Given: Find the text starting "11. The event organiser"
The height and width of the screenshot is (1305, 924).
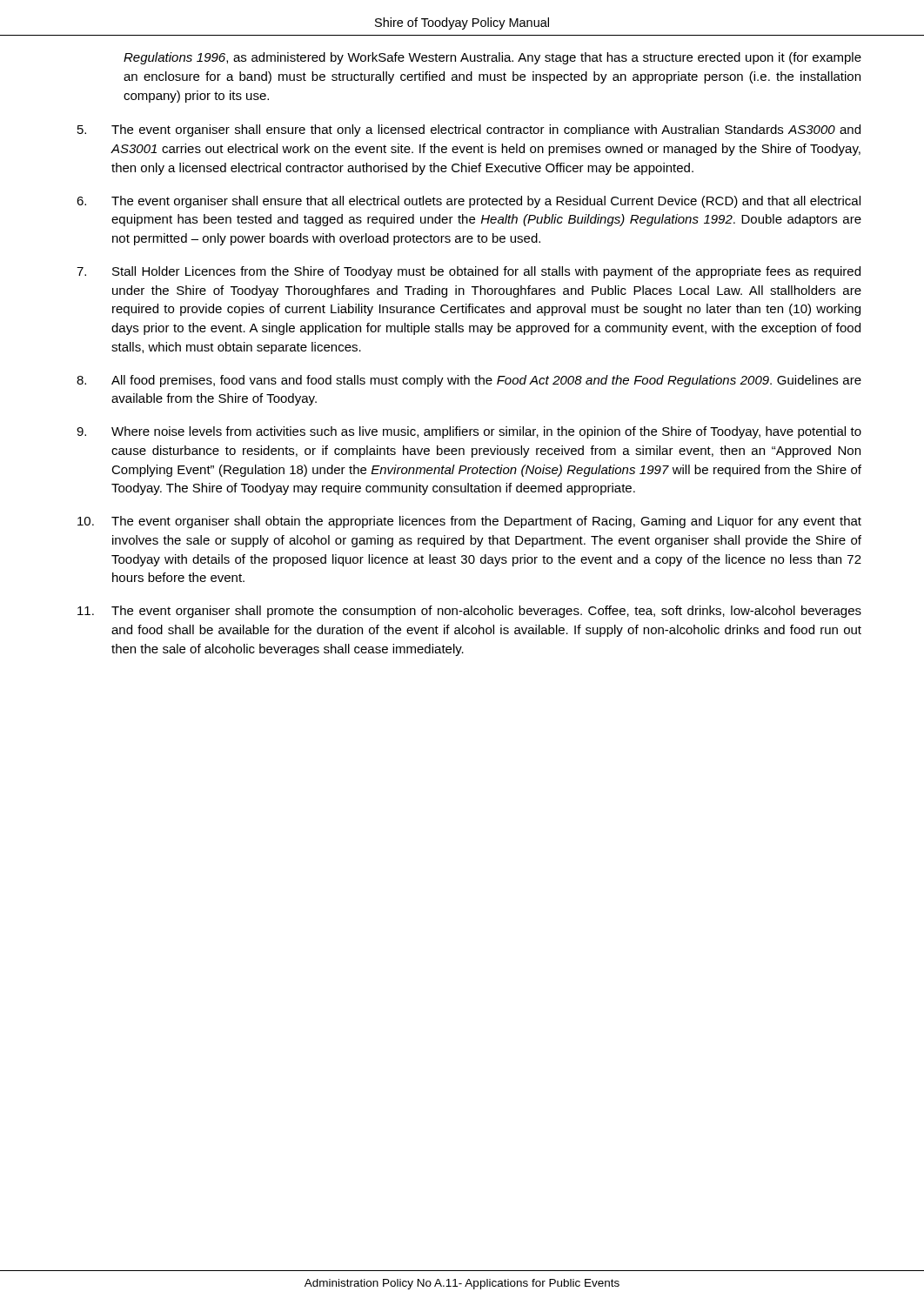Looking at the screenshot, I should point(469,630).
